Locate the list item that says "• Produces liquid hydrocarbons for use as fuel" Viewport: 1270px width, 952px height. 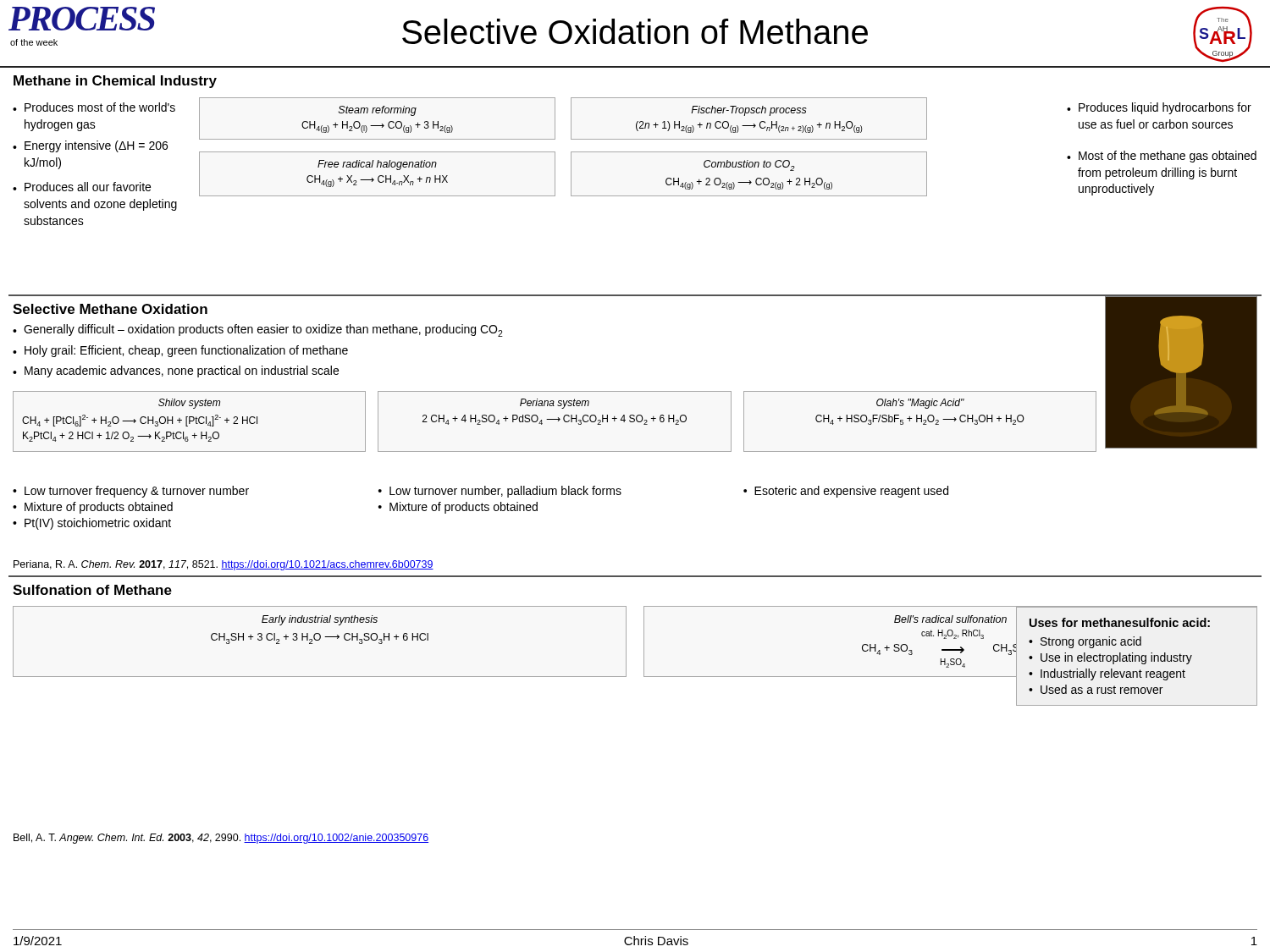click(1162, 116)
